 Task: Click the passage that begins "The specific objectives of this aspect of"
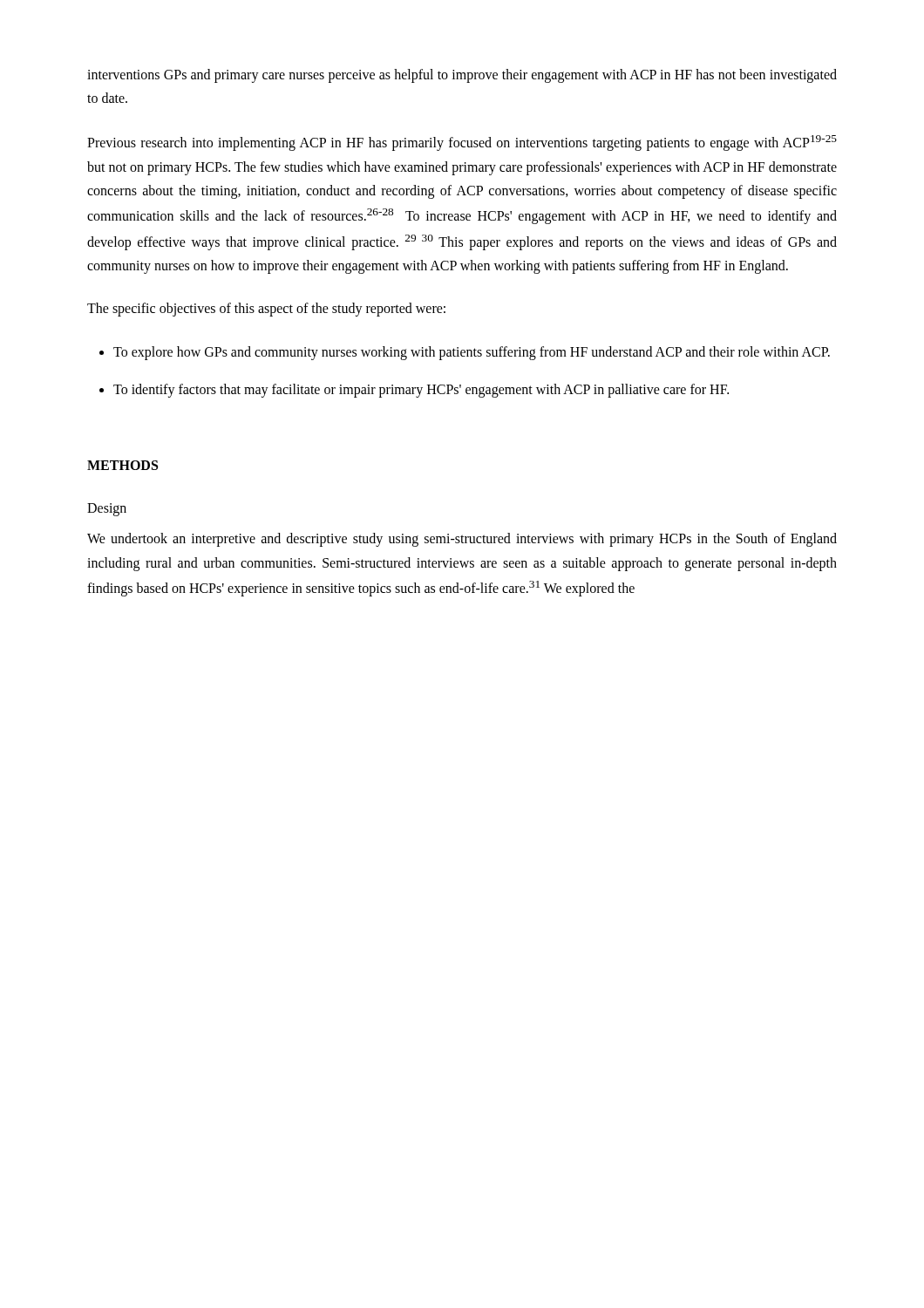click(x=267, y=309)
